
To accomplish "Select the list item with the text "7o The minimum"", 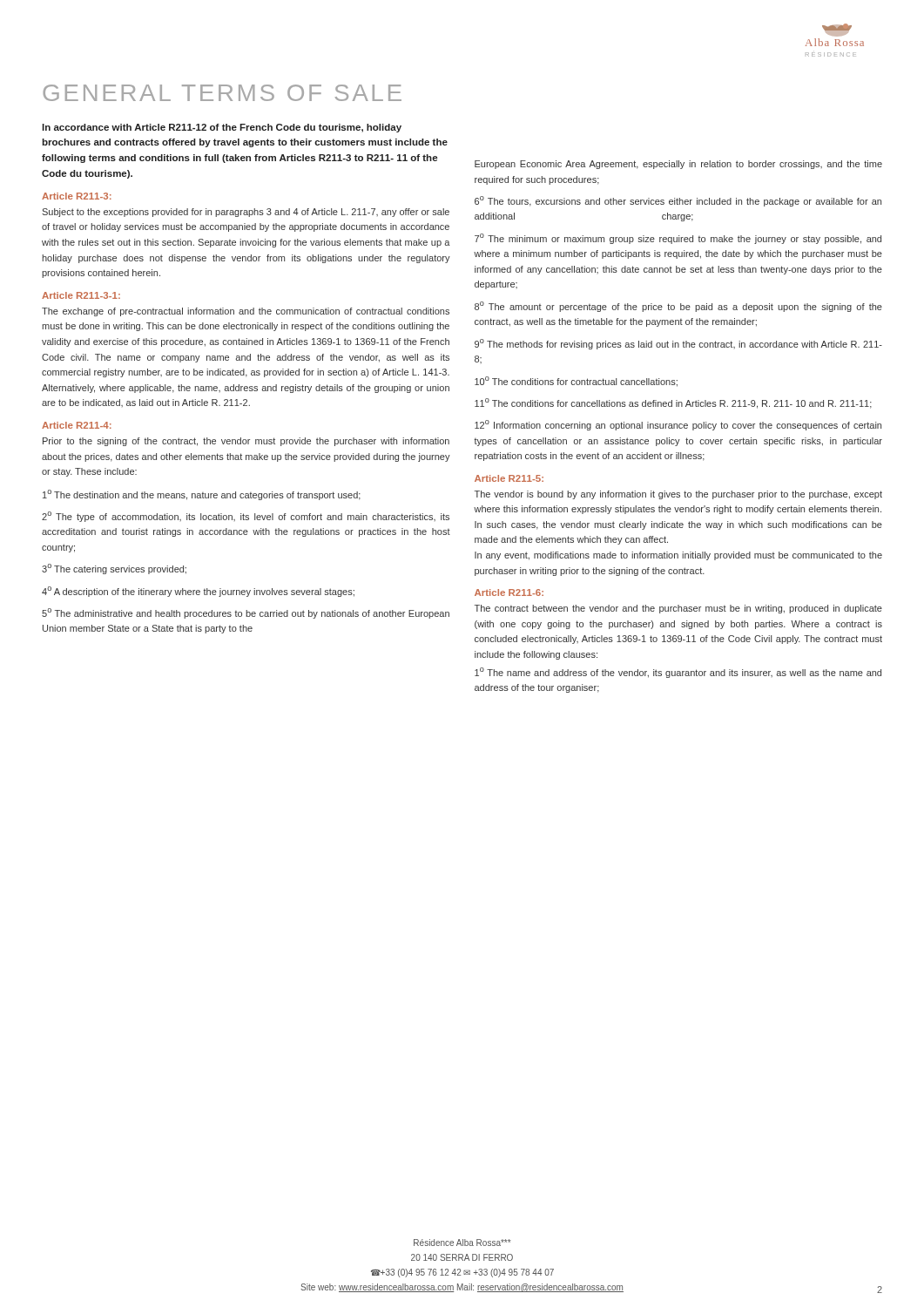I will pyautogui.click(x=678, y=260).
